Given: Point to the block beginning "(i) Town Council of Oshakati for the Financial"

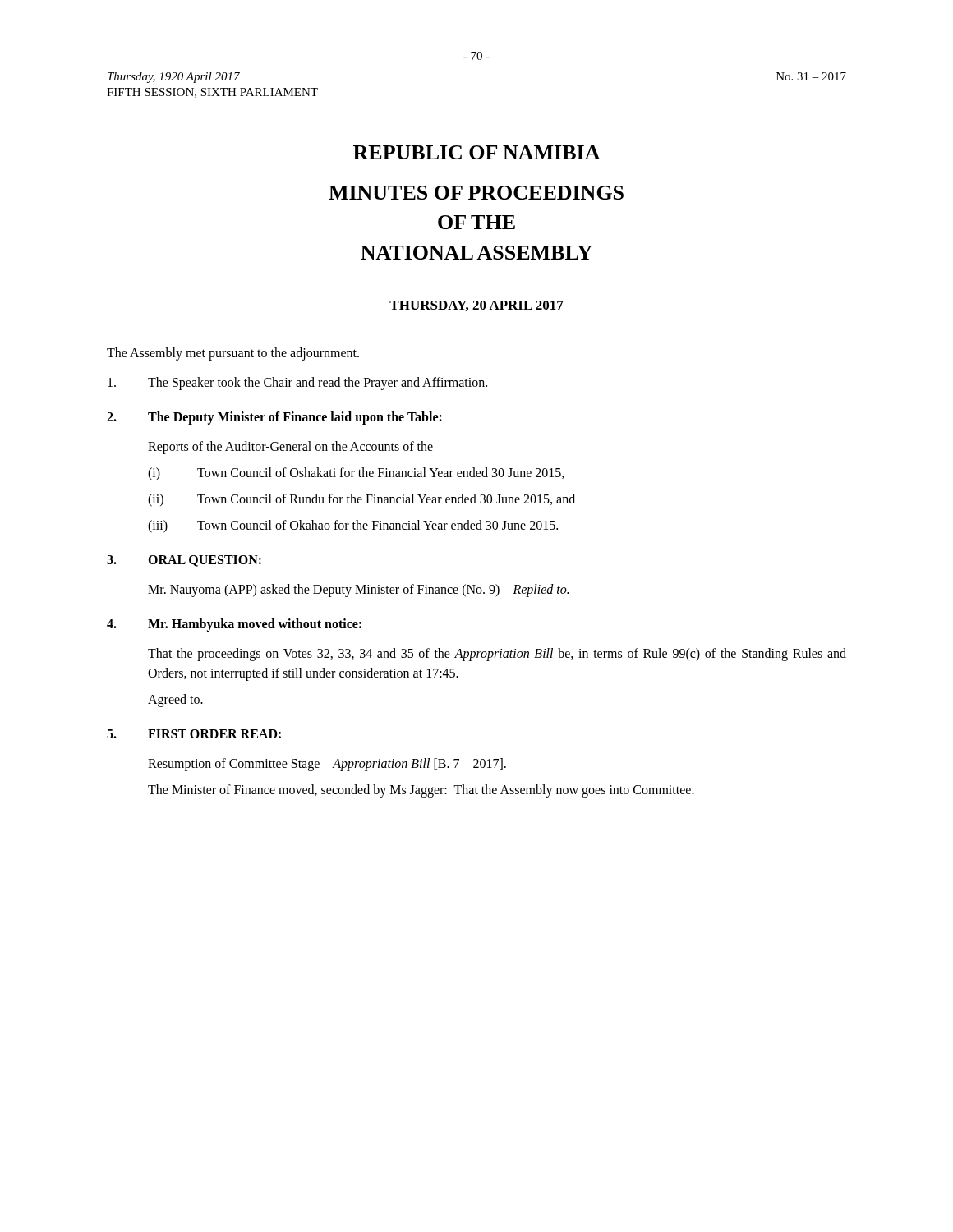Looking at the screenshot, I should click(x=497, y=473).
